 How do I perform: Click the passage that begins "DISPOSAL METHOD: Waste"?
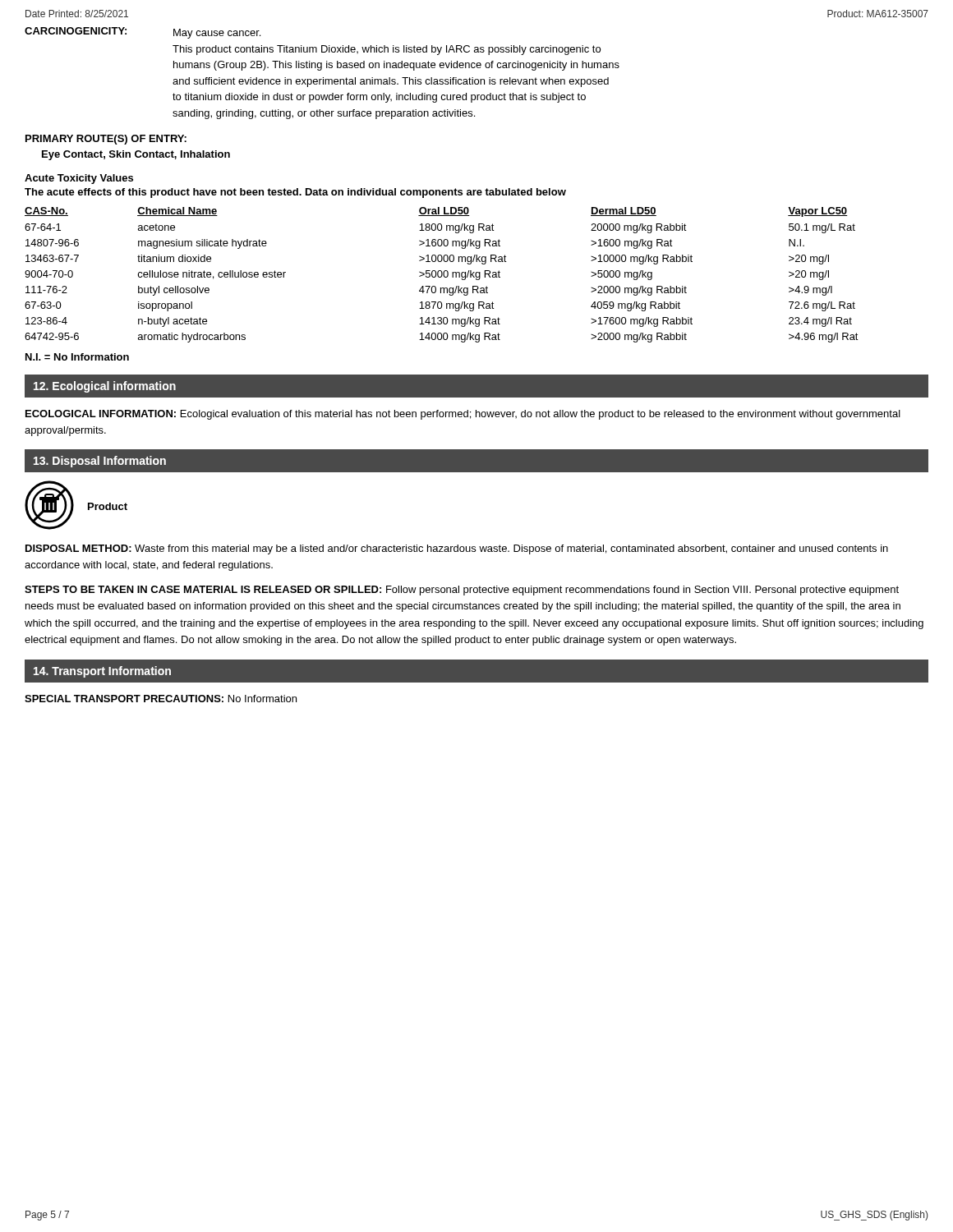click(x=457, y=556)
